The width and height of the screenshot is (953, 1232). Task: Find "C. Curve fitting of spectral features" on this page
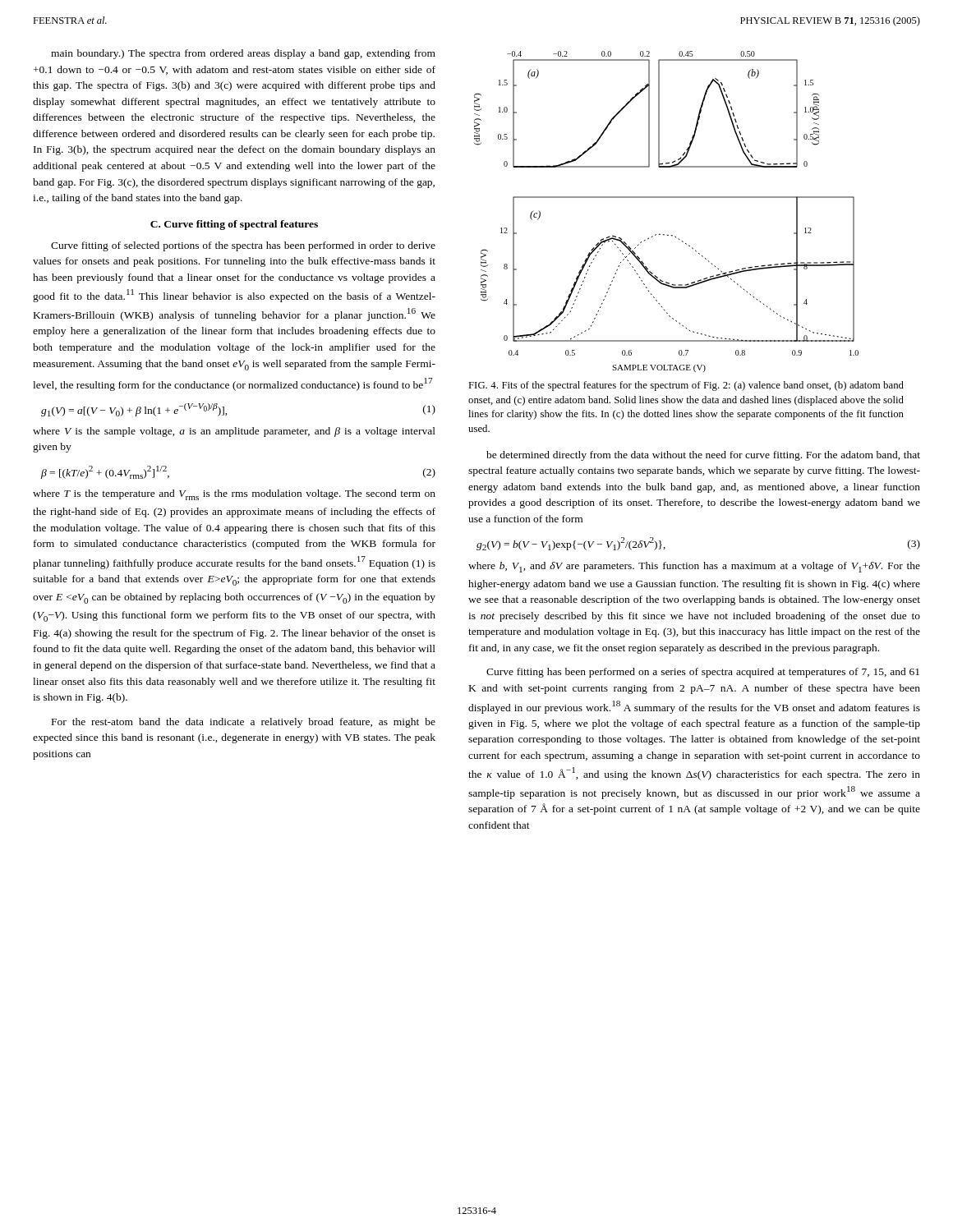[x=234, y=223]
